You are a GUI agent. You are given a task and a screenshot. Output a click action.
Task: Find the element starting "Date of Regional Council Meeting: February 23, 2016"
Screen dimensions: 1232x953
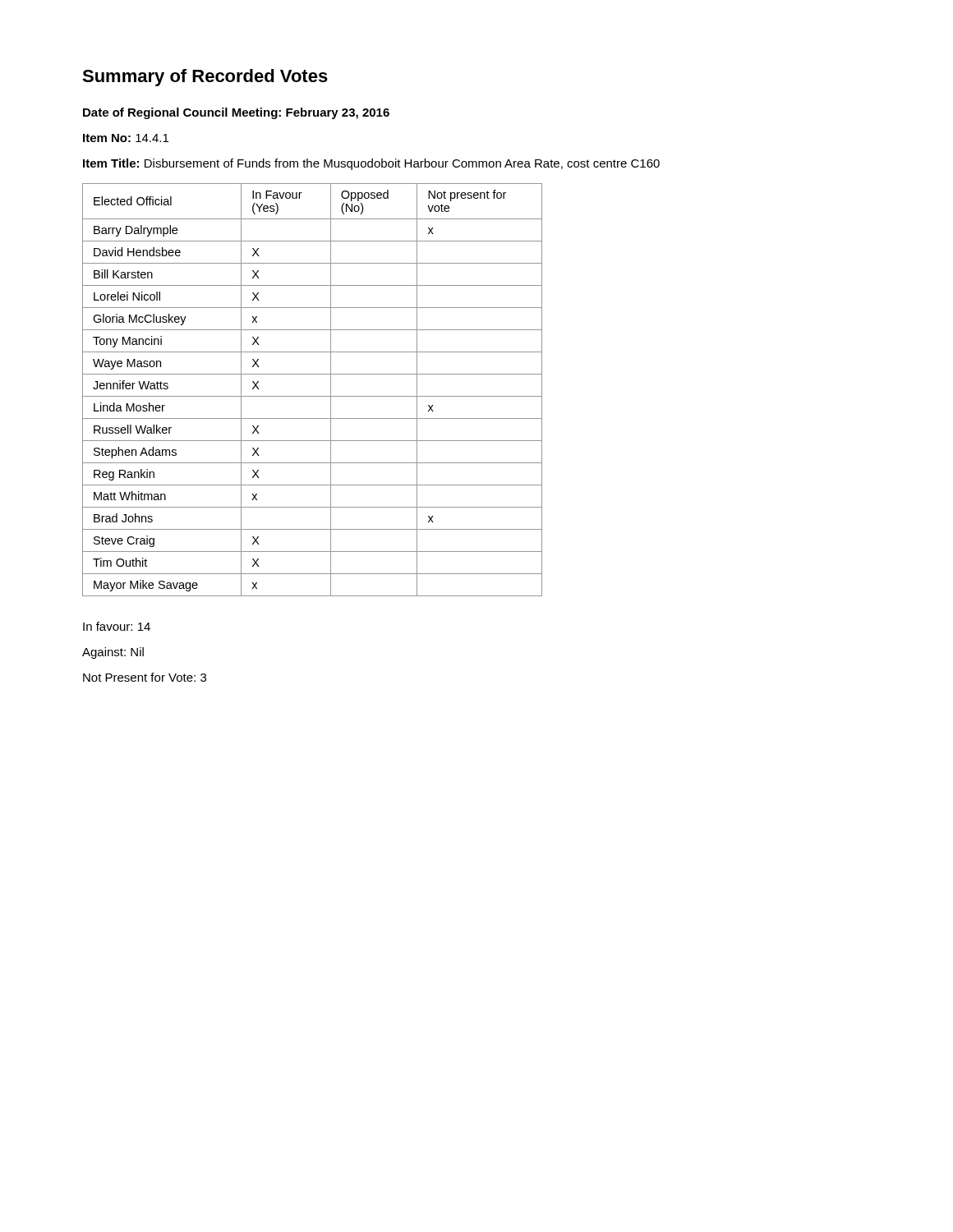tap(236, 112)
